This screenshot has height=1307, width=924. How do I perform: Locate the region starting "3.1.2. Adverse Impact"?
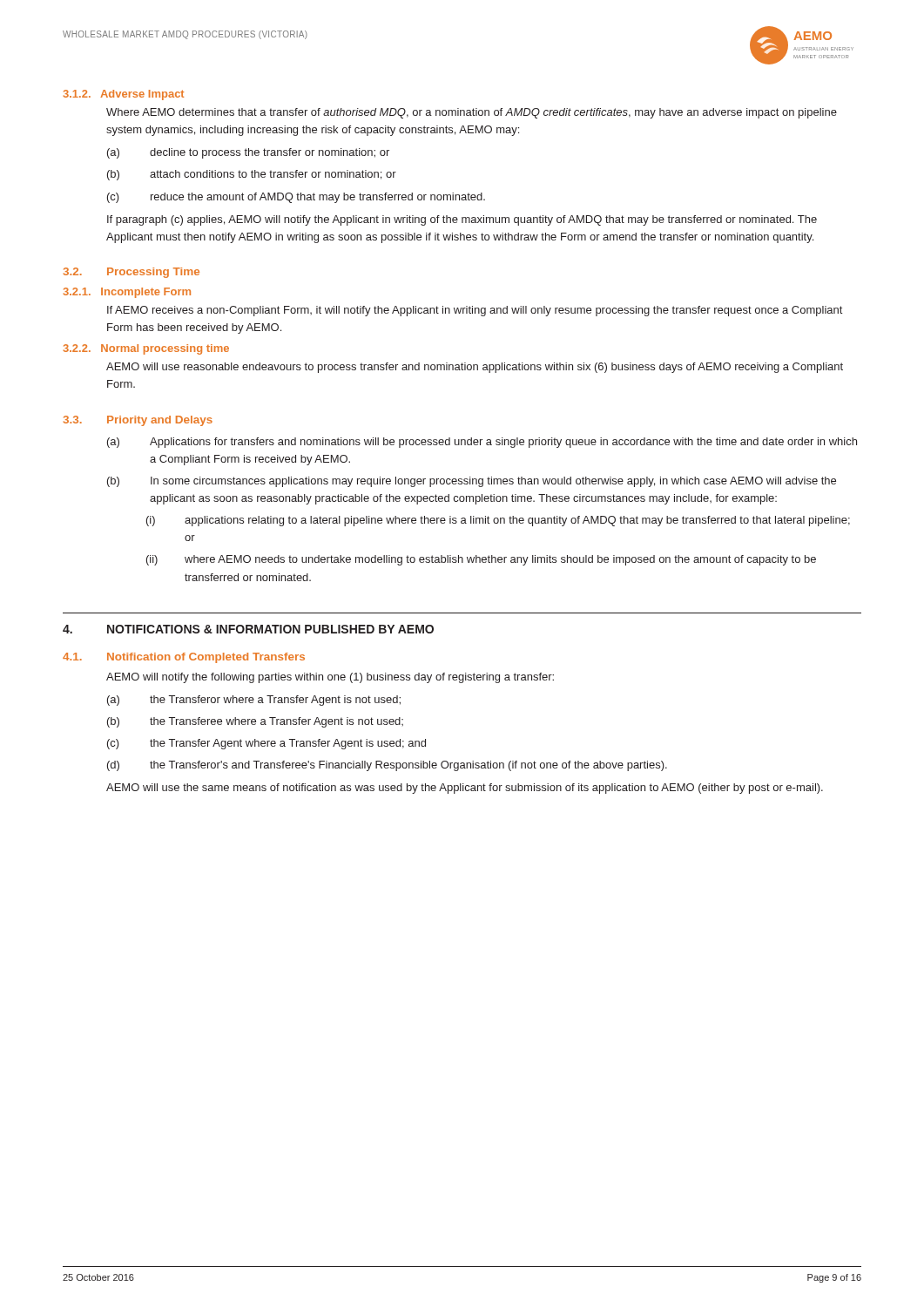pos(124,94)
